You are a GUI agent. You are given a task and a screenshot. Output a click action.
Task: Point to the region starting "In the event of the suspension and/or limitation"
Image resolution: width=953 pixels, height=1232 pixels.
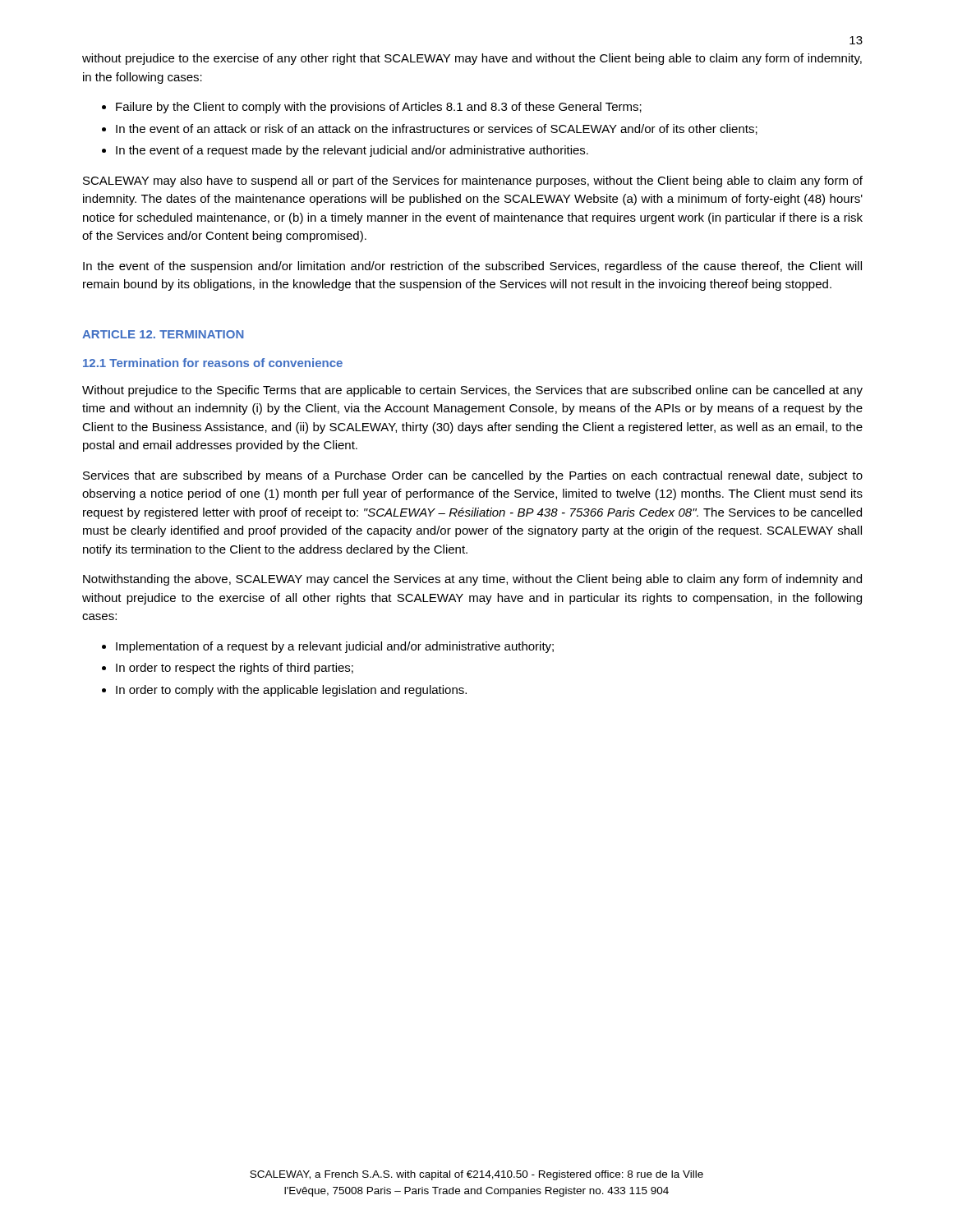point(472,275)
